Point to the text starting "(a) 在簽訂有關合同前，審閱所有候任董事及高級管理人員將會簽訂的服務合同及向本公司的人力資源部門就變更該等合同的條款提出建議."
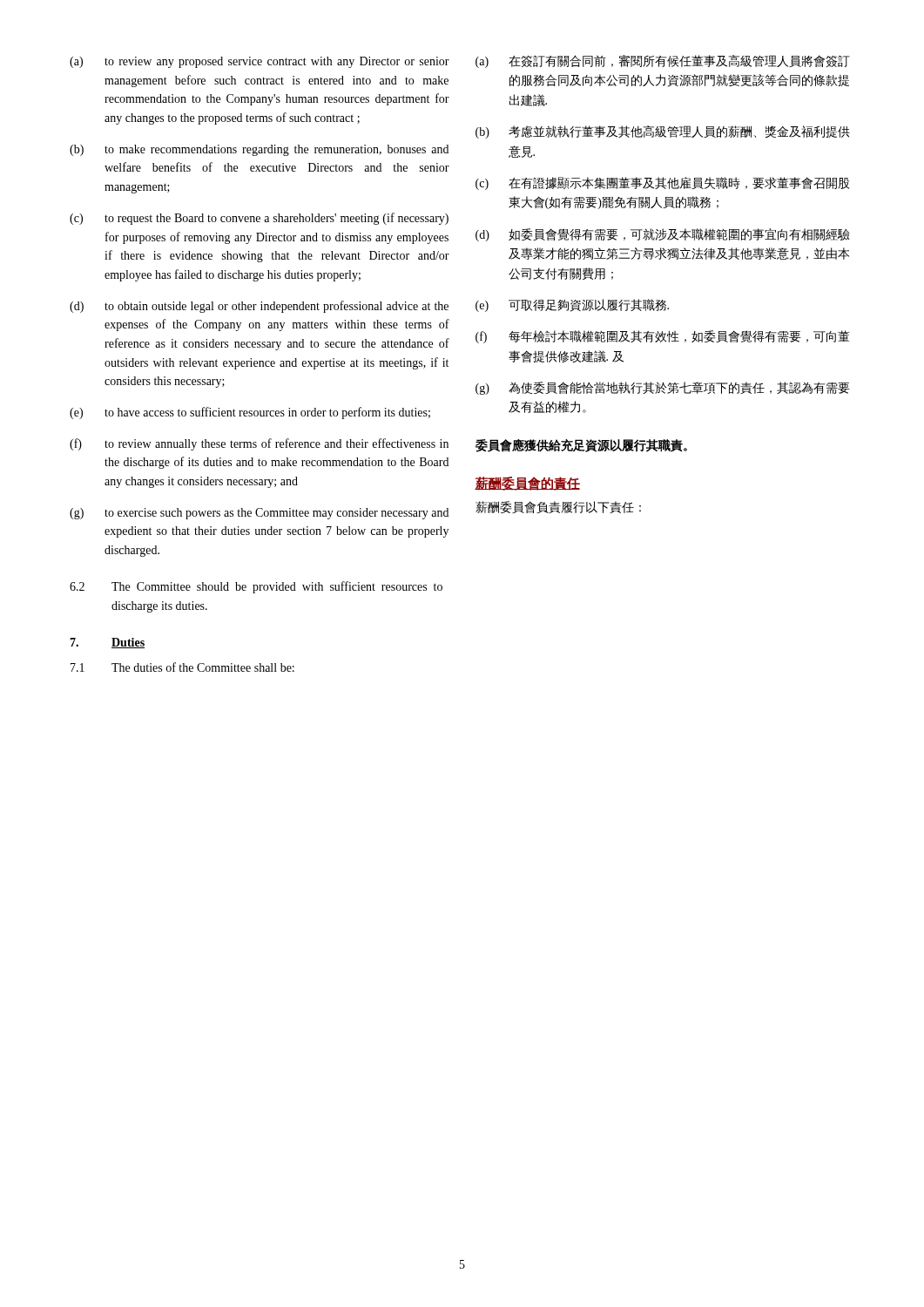The width and height of the screenshot is (924, 1307). point(665,82)
